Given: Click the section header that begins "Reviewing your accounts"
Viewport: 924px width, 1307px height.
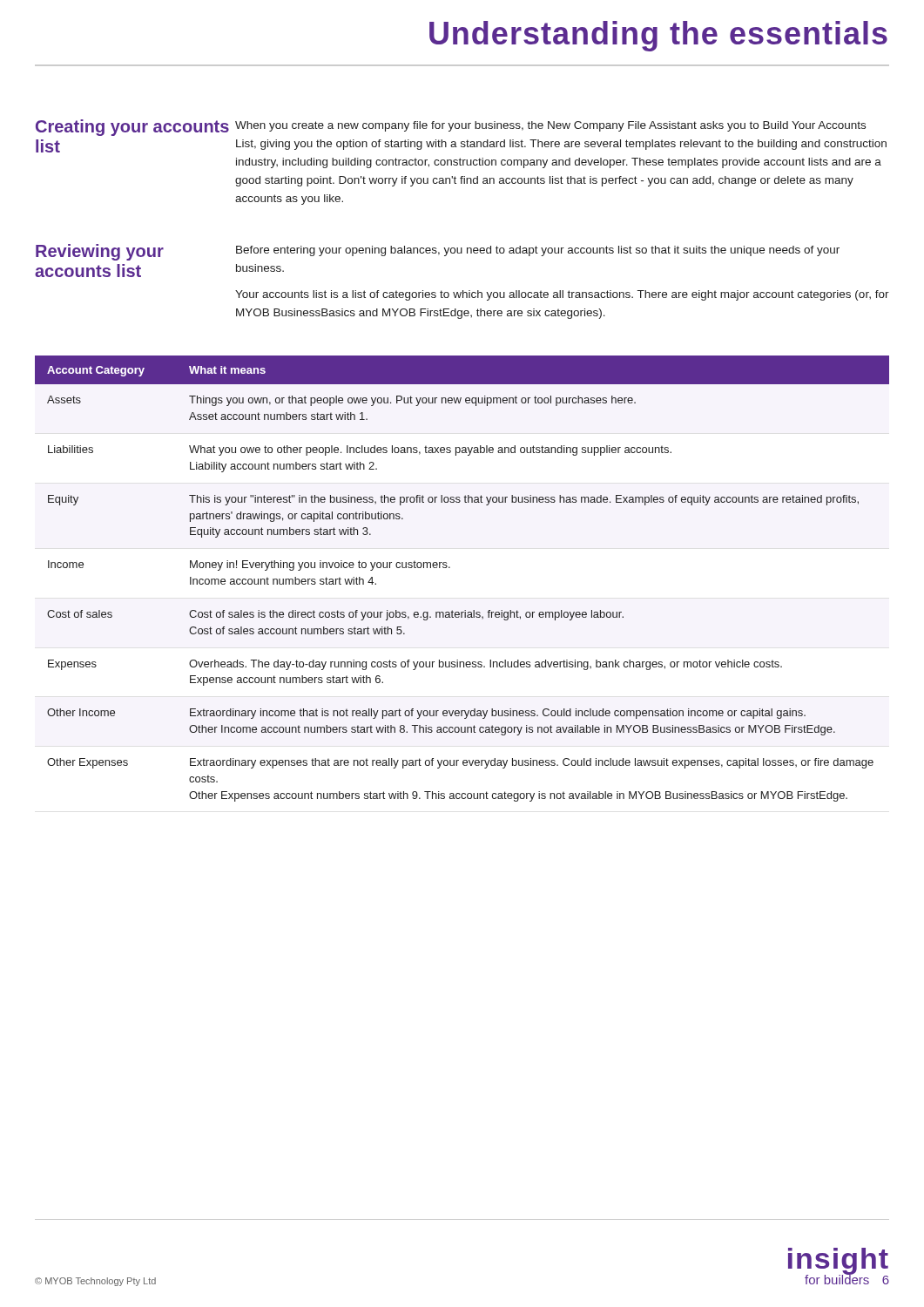Looking at the screenshot, I should pyautogui.click(x=99, y=261).
